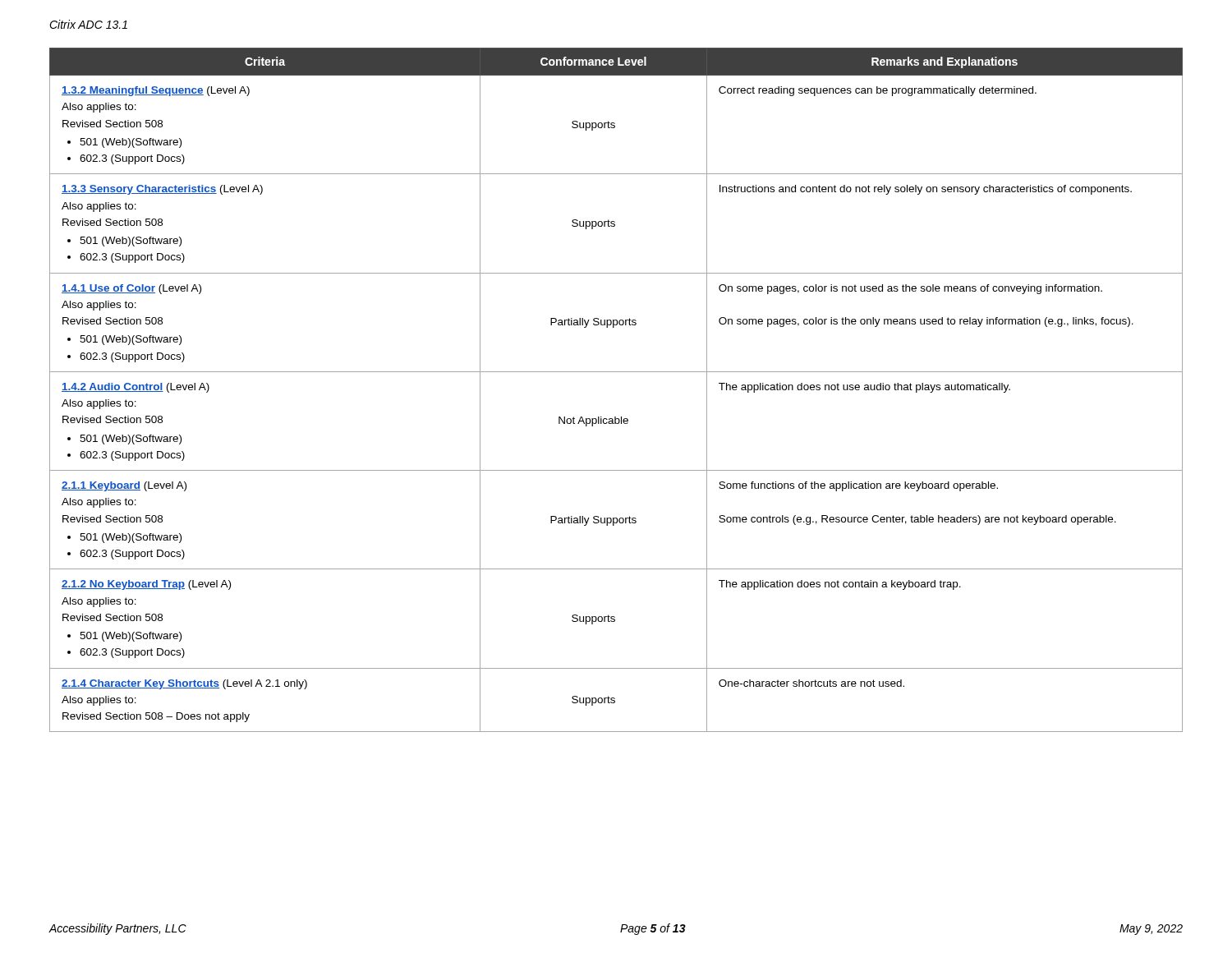Click on the table containing "1.4.1 Use of Color"

pos(616,390)
